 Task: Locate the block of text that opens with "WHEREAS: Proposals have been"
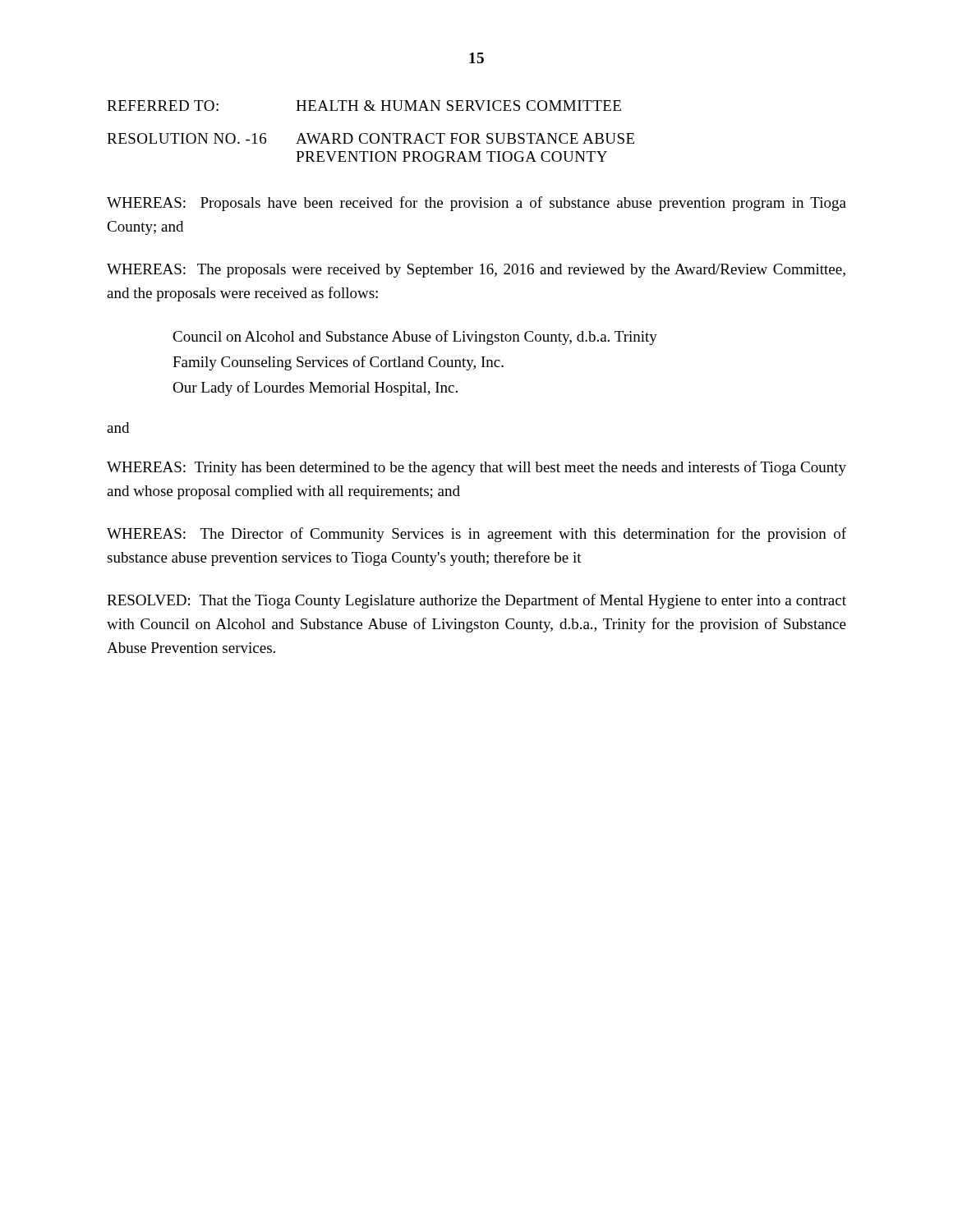[x=476, y=215]
